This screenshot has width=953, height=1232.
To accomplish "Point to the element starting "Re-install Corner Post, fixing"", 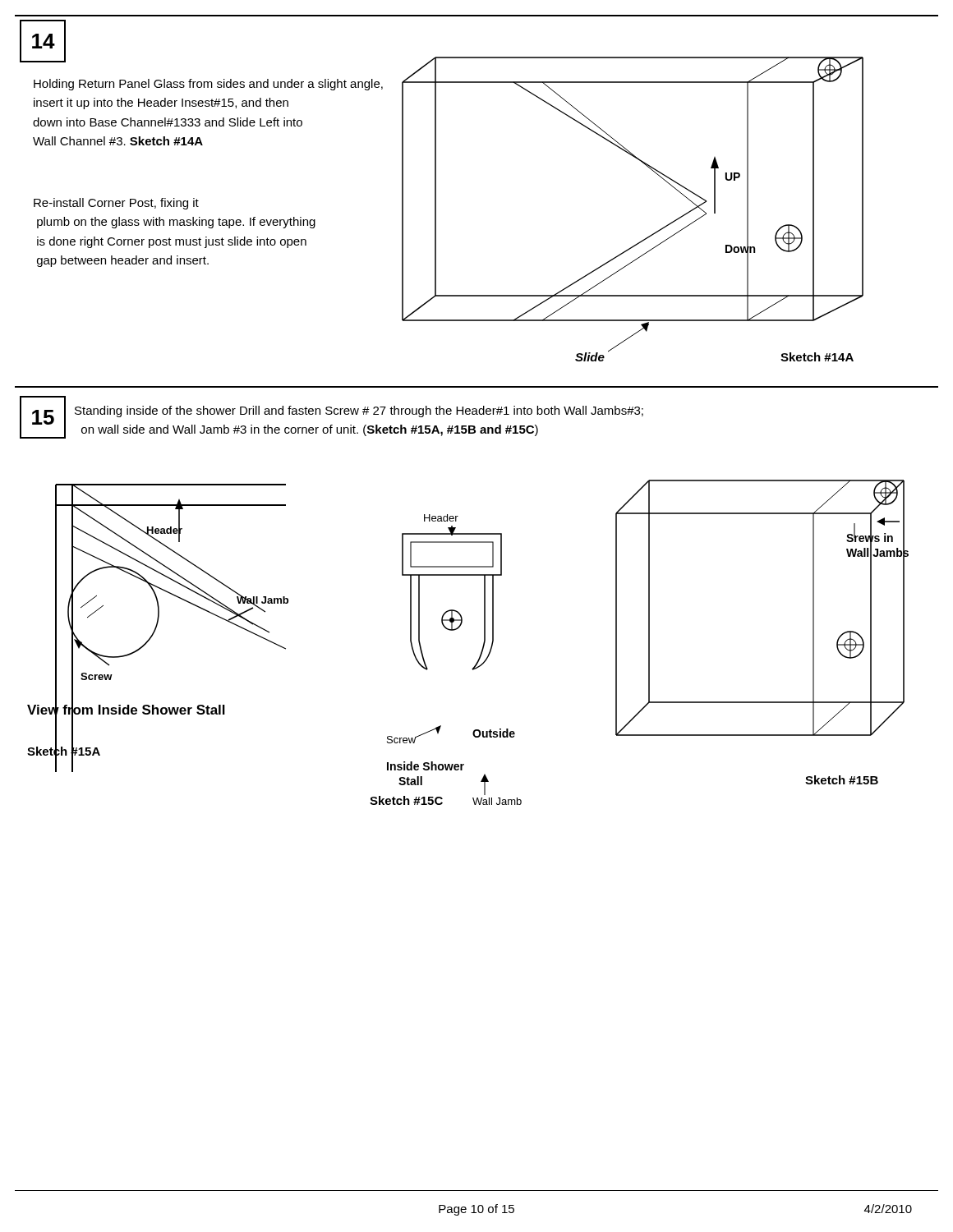I will click(174, 231).
